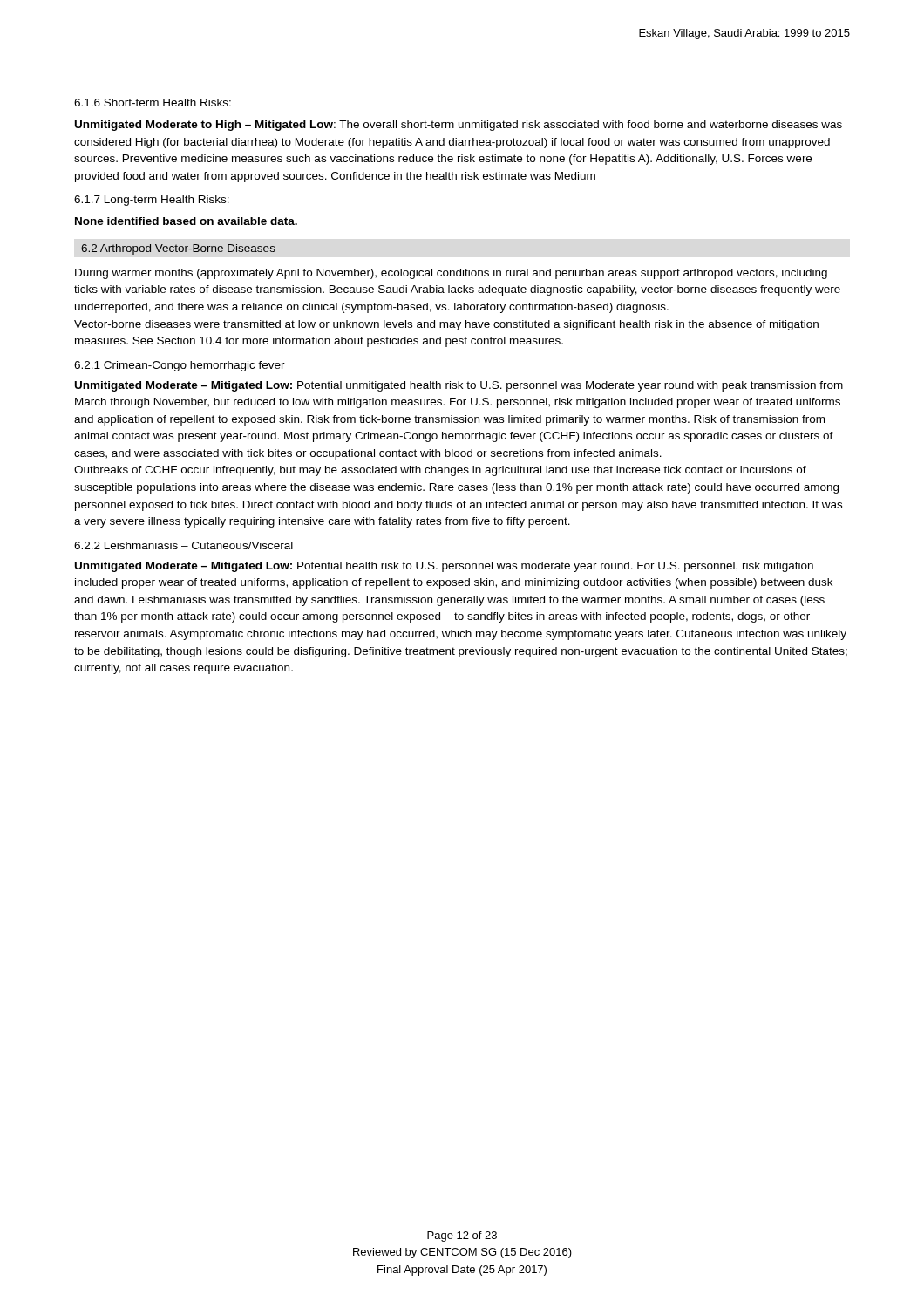Find "6.2.1 Crimean-Congo hemorrhagic fever" on this page

(x=179, y=365)
